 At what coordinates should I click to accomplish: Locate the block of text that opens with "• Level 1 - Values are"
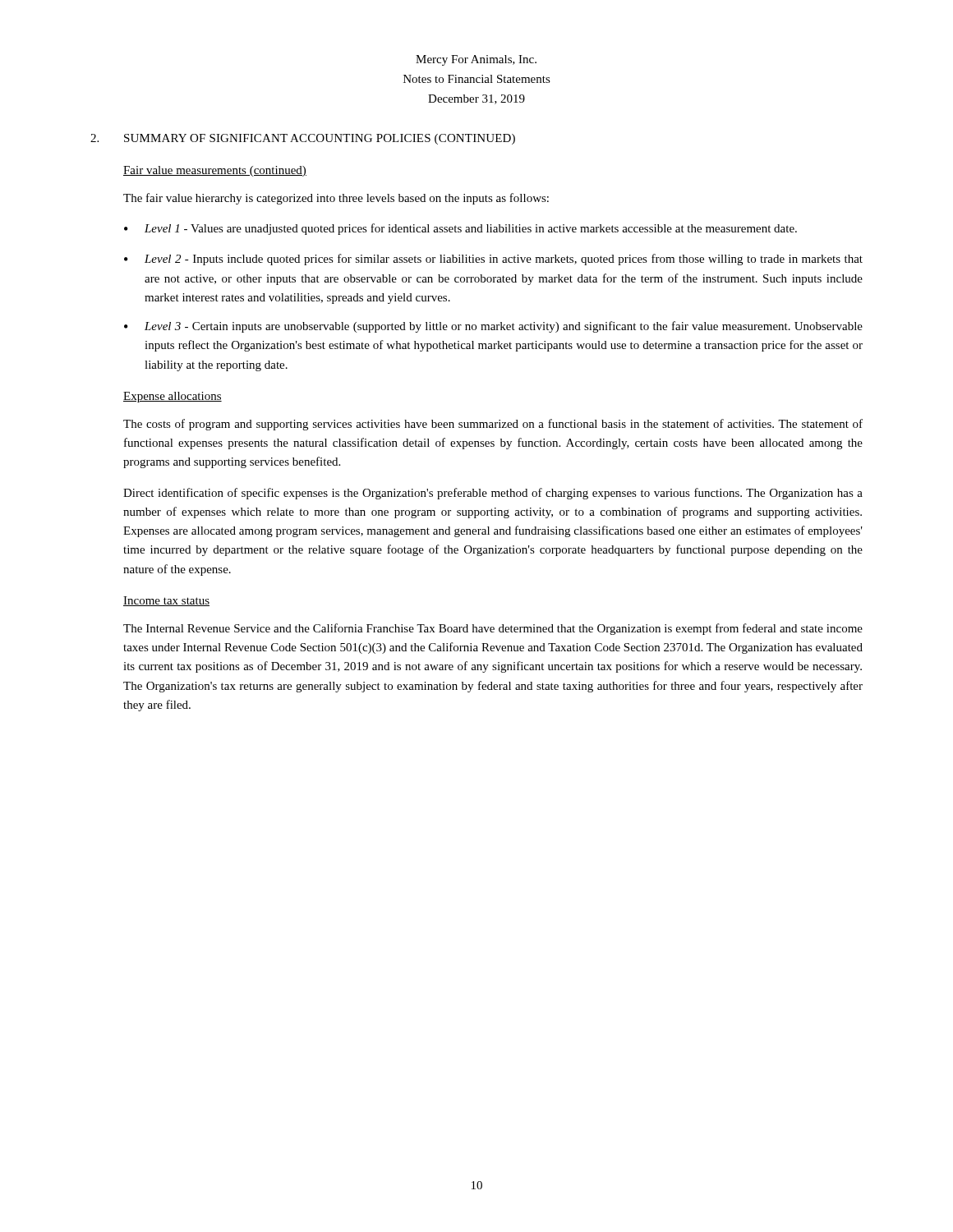coord(493,230)
